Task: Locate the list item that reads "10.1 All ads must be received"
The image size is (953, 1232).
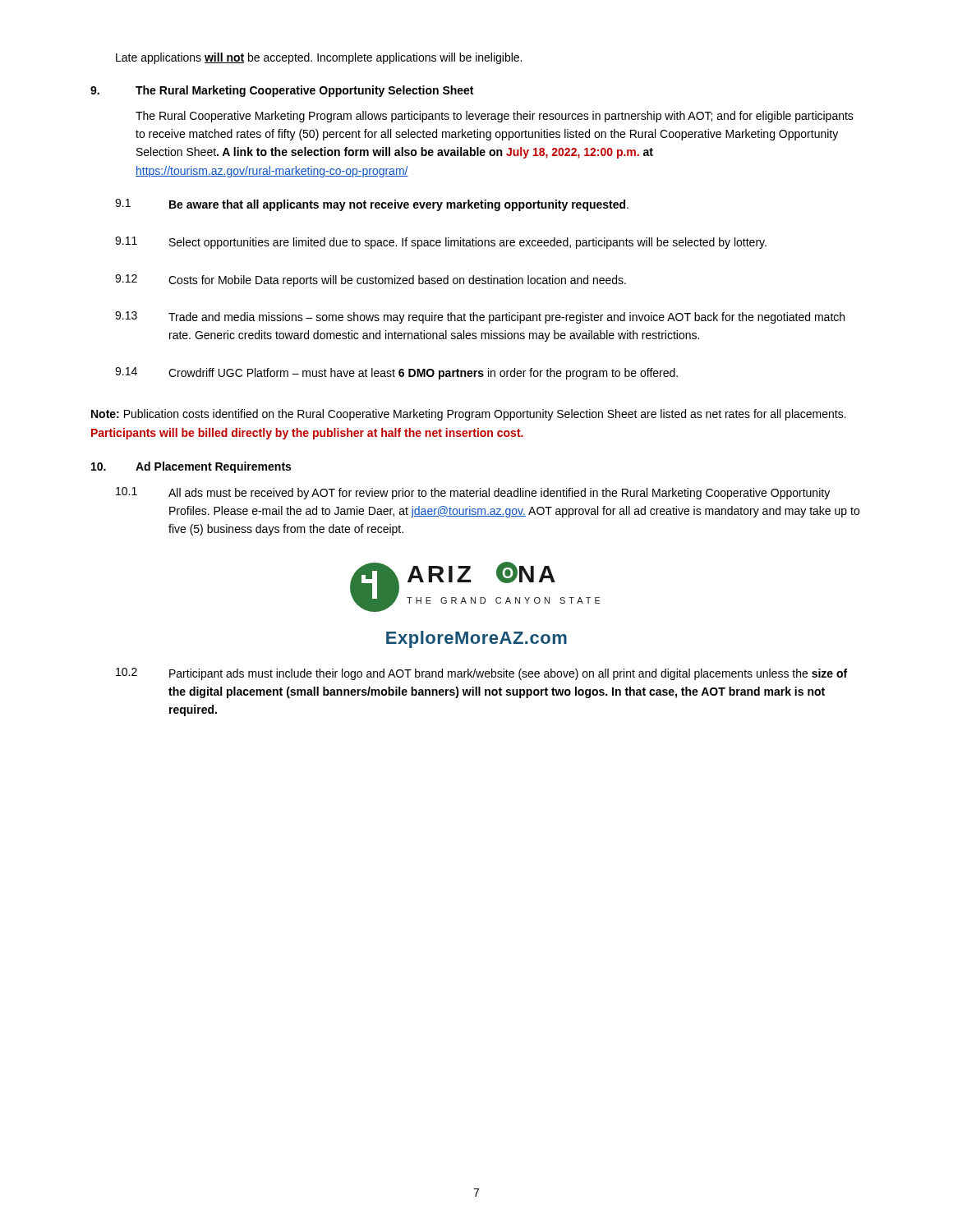Action: point(489,511)
